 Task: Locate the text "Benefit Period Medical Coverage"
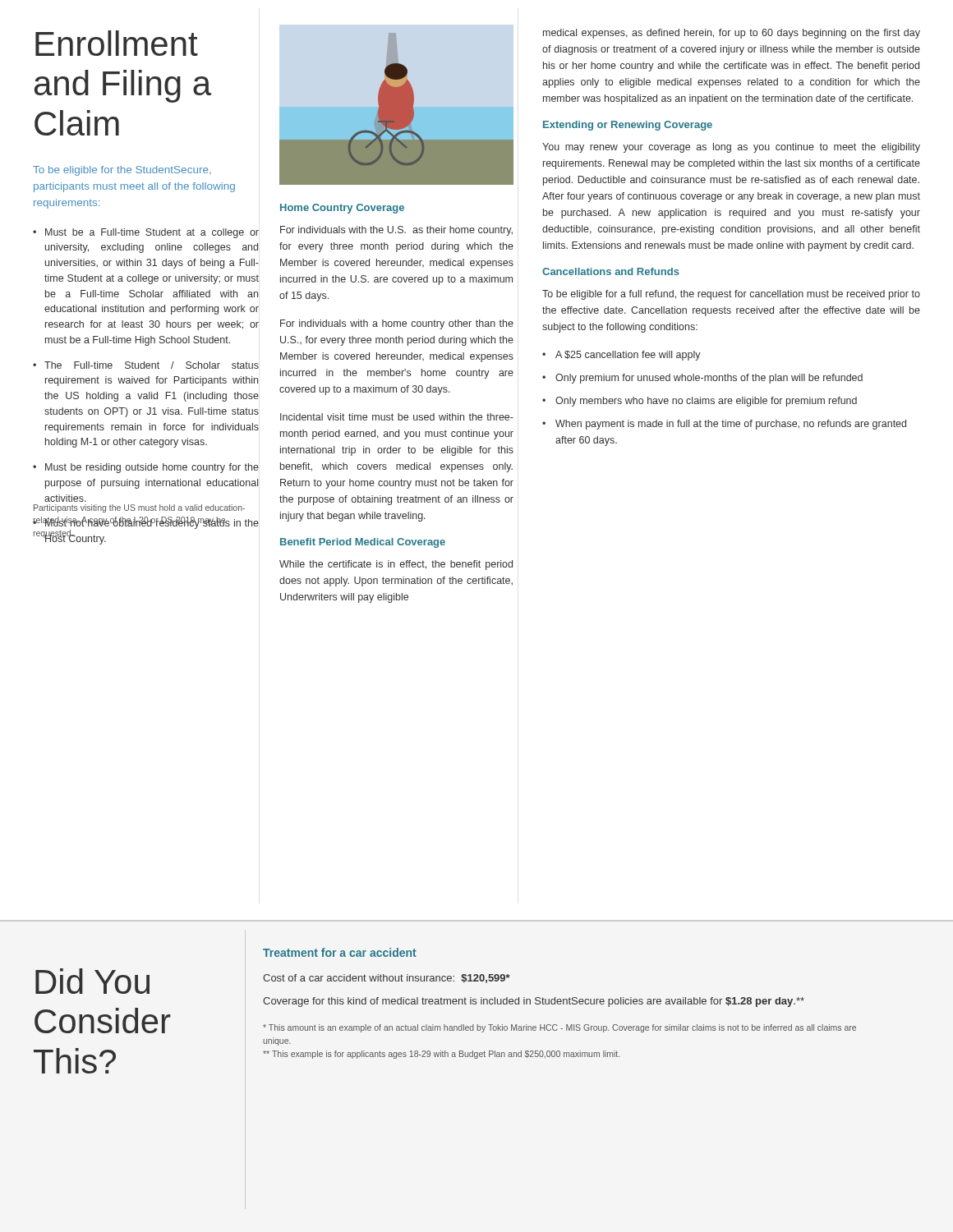[x=362, y=542]
